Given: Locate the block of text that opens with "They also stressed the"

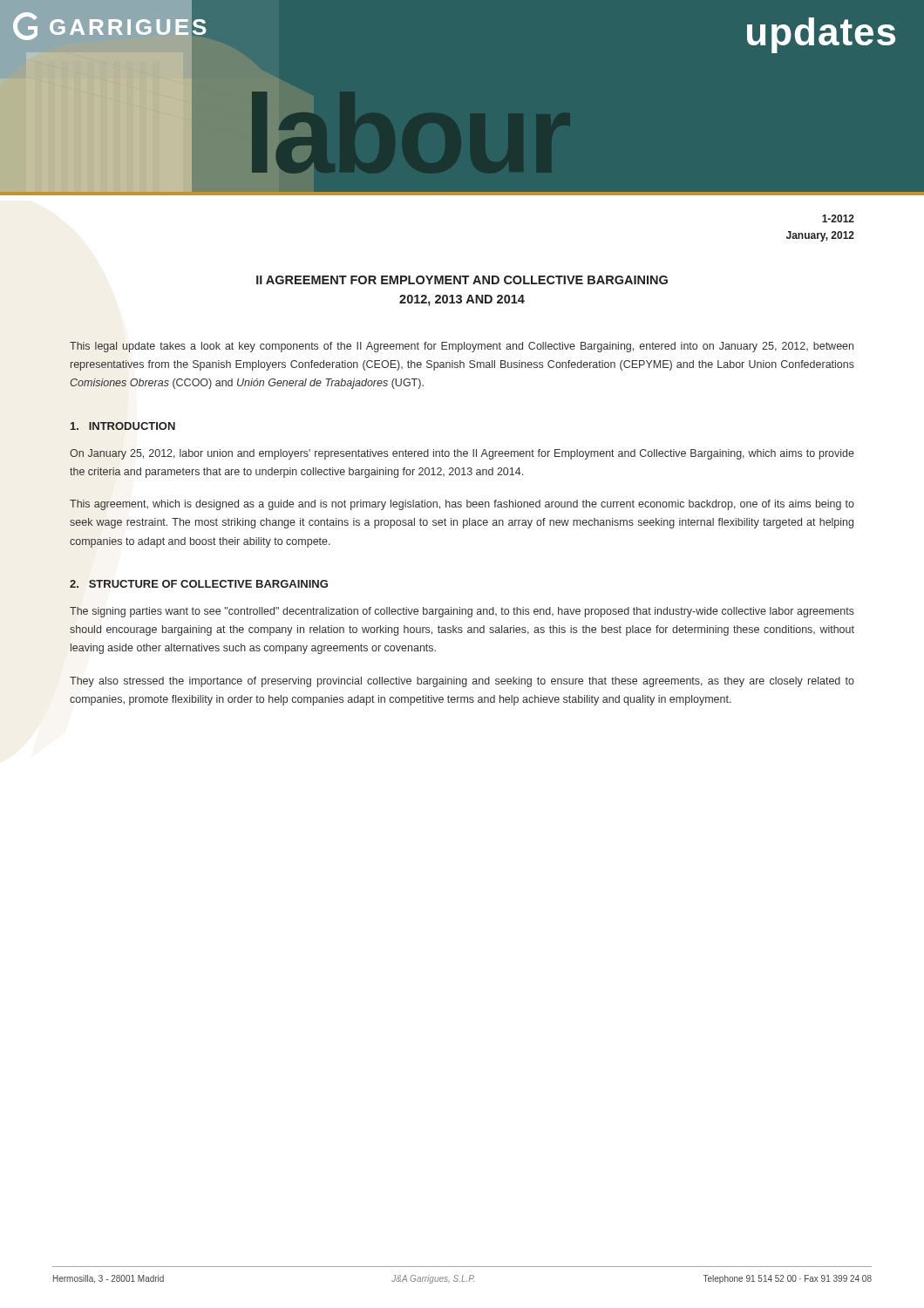Looking at the screenshot, I should [x=462, y=690].
